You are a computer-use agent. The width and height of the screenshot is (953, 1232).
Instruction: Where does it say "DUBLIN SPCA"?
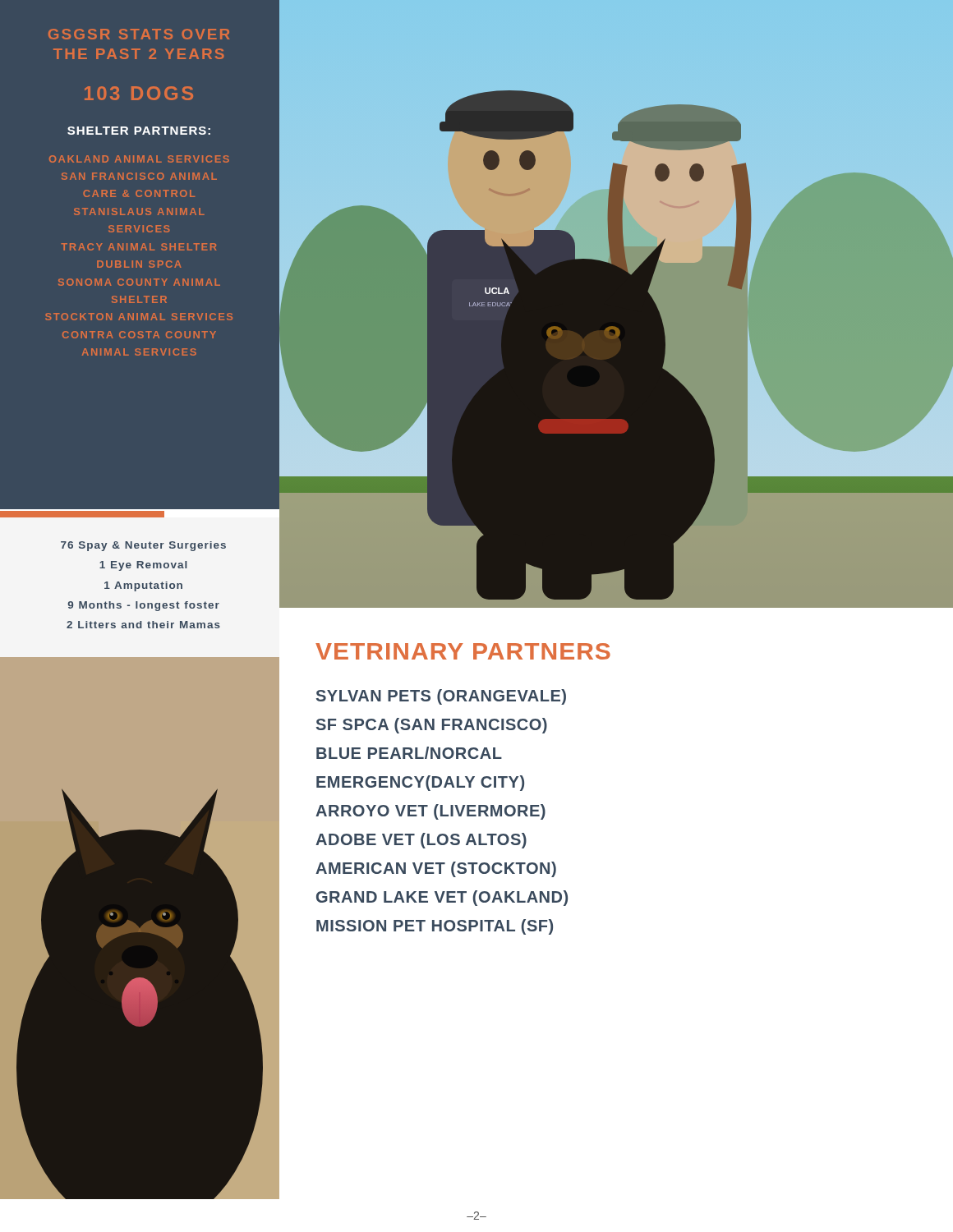(140, 264)
